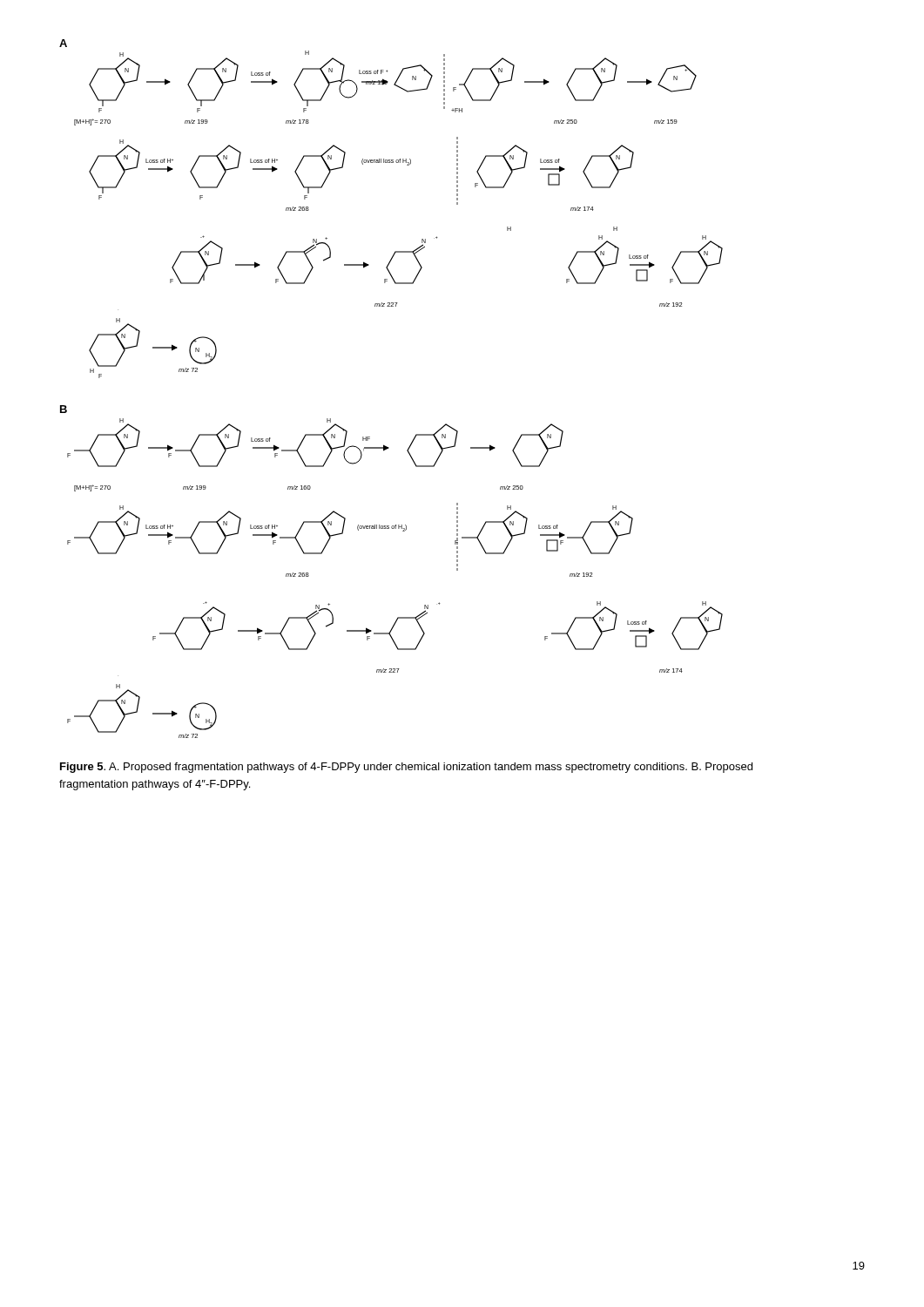924x1307 pixels.
Task: Select the region starting "Figure 5. A. Proposed fragmentation"
Action: click(x=406, y=775)
